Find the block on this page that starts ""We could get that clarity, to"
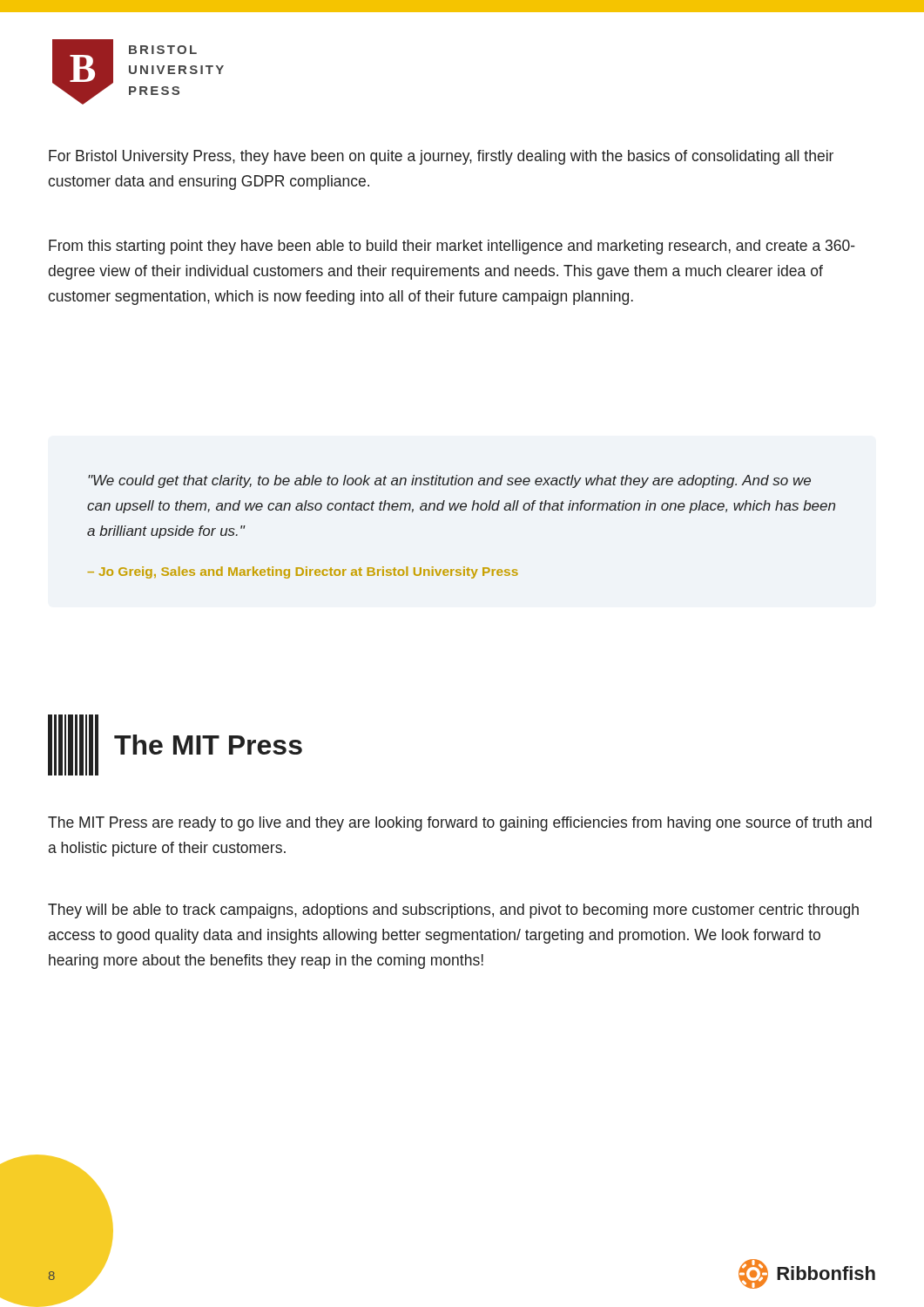This screenshot has width=924, height=1307. [x=449, y=481]
